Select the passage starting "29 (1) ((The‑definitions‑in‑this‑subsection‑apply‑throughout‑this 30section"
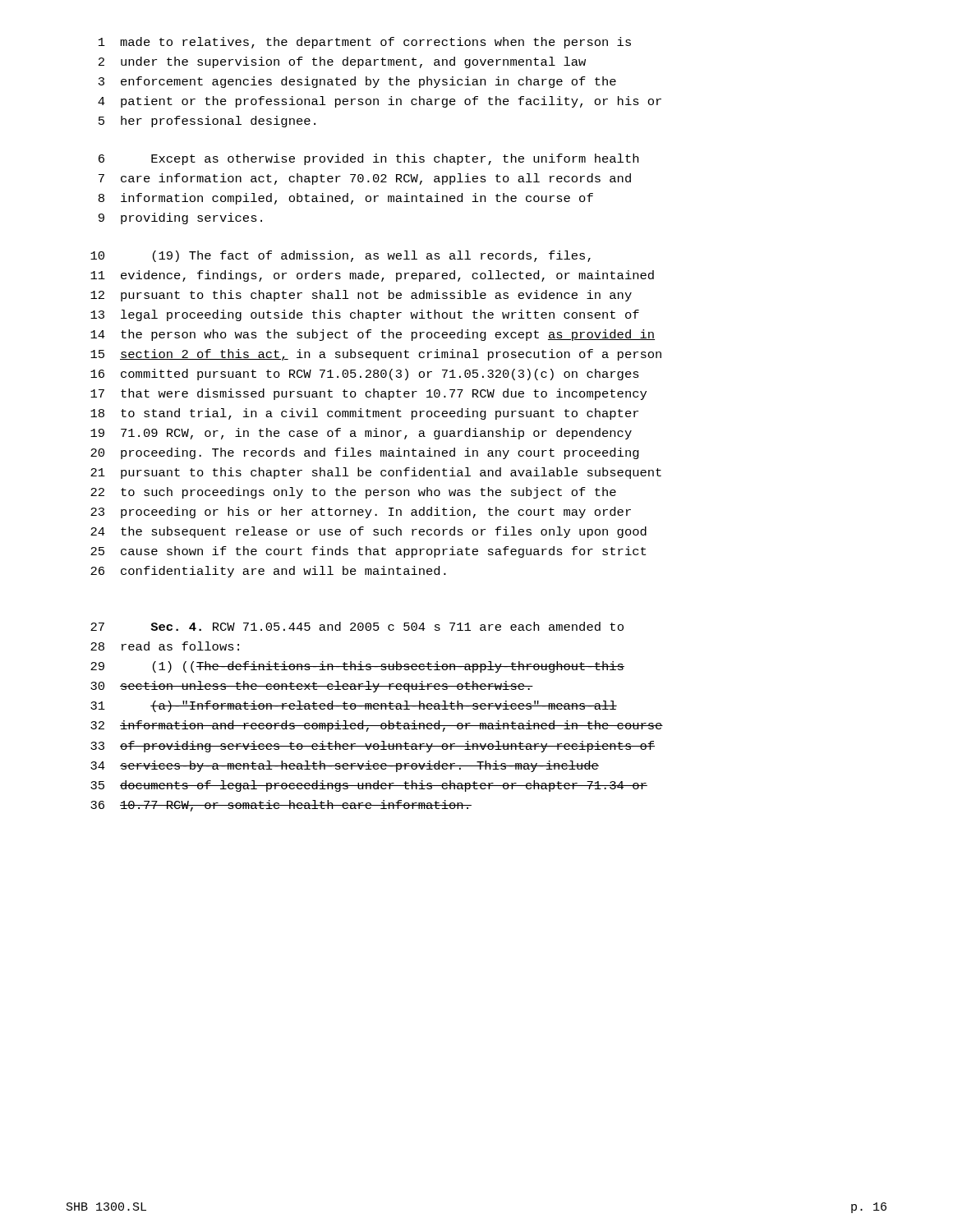This screenshot has width=953, height=1232. (476, 677)
